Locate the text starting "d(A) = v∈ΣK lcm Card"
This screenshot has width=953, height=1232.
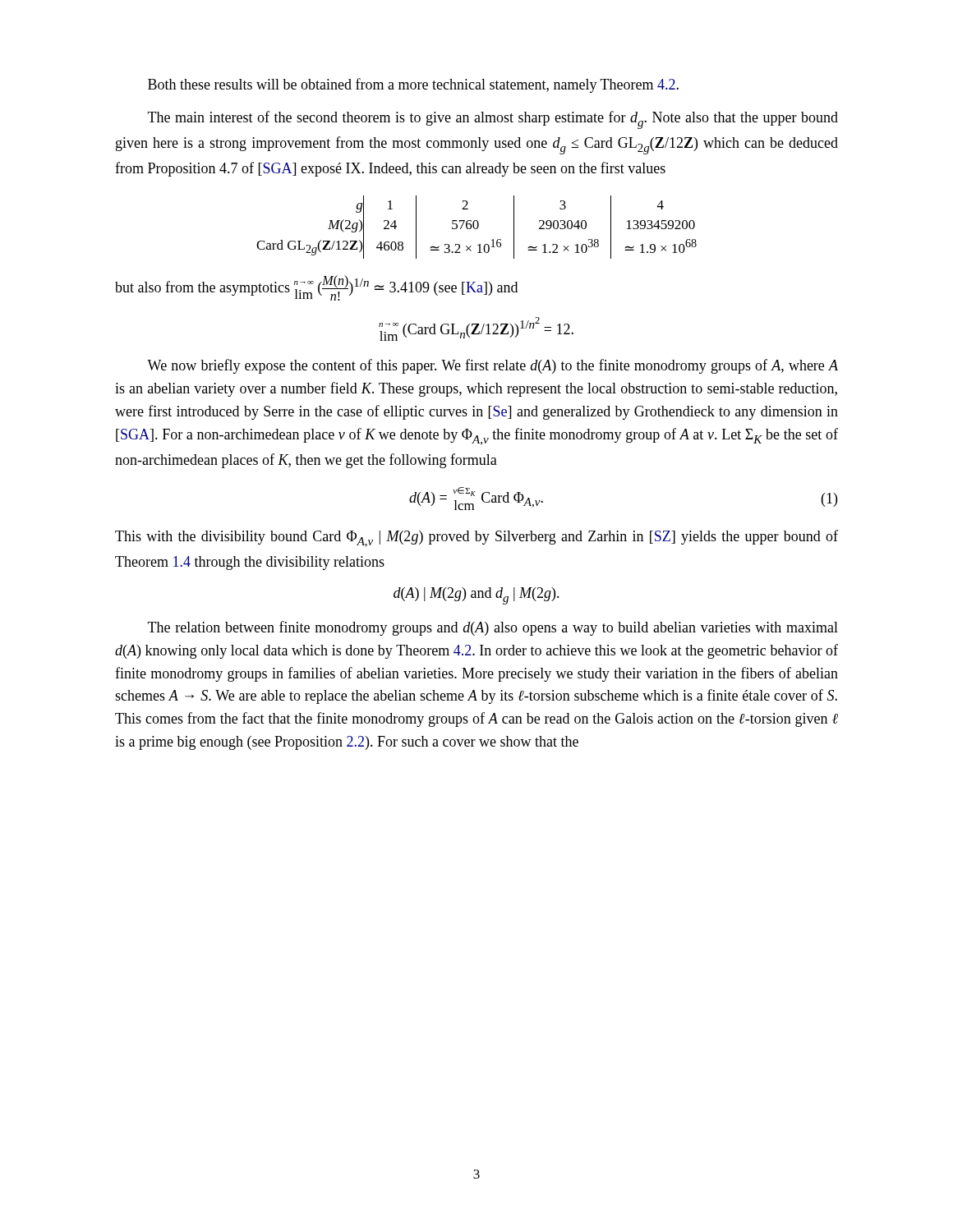coord(476,499)
